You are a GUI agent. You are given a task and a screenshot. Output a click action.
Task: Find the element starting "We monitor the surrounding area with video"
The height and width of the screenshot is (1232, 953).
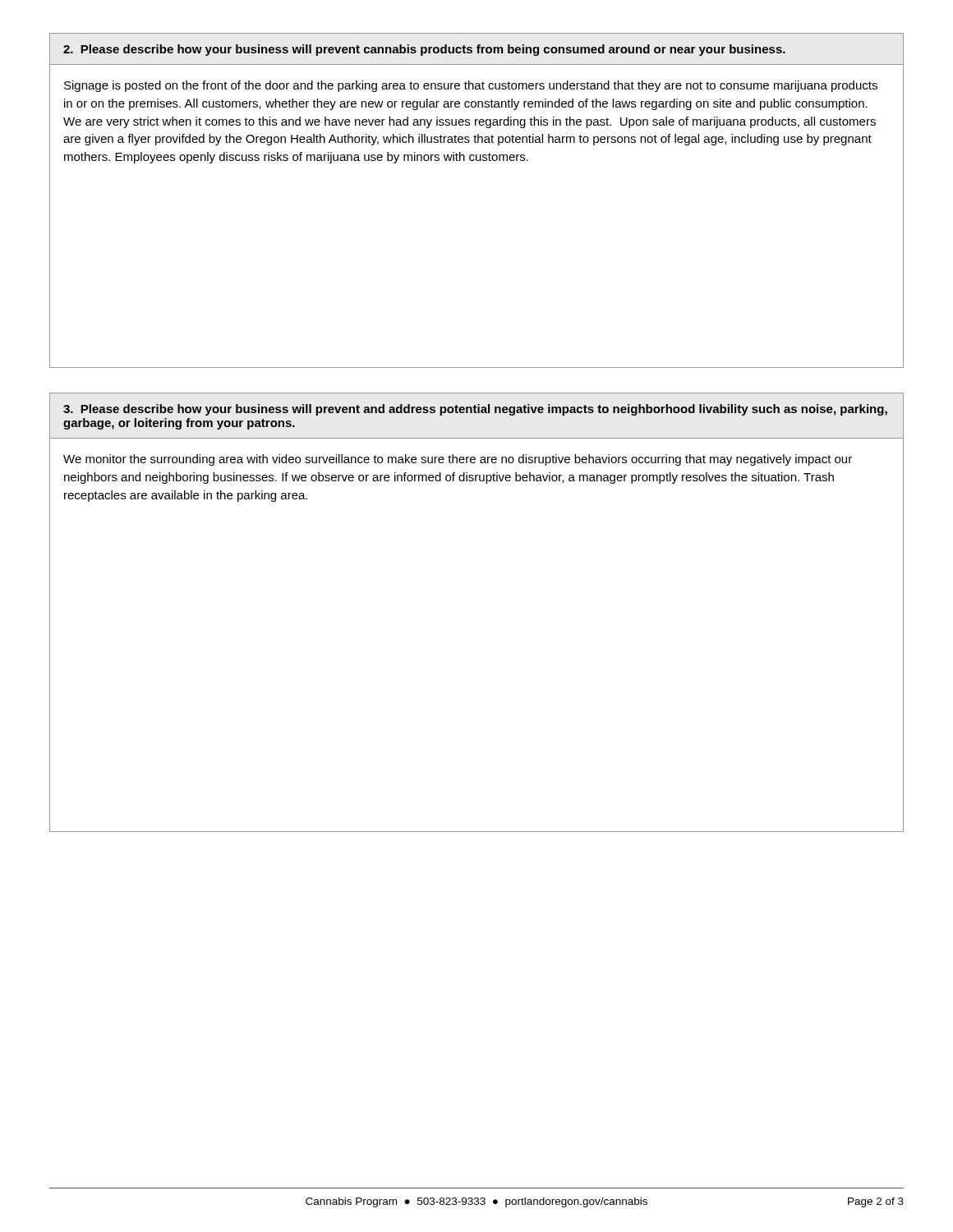pos(458,477)
